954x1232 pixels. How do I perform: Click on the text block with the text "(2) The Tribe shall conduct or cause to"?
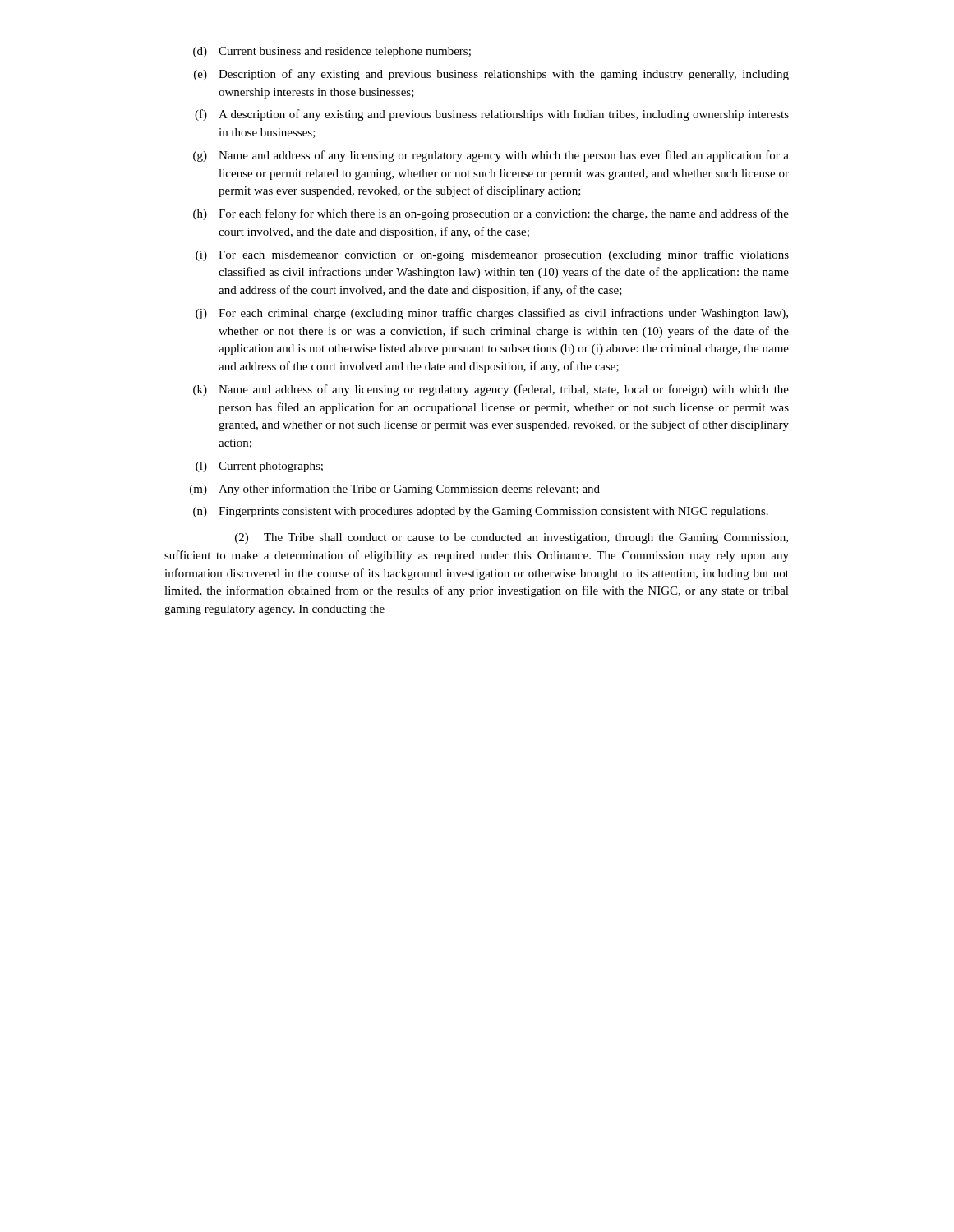click(477, 573)
